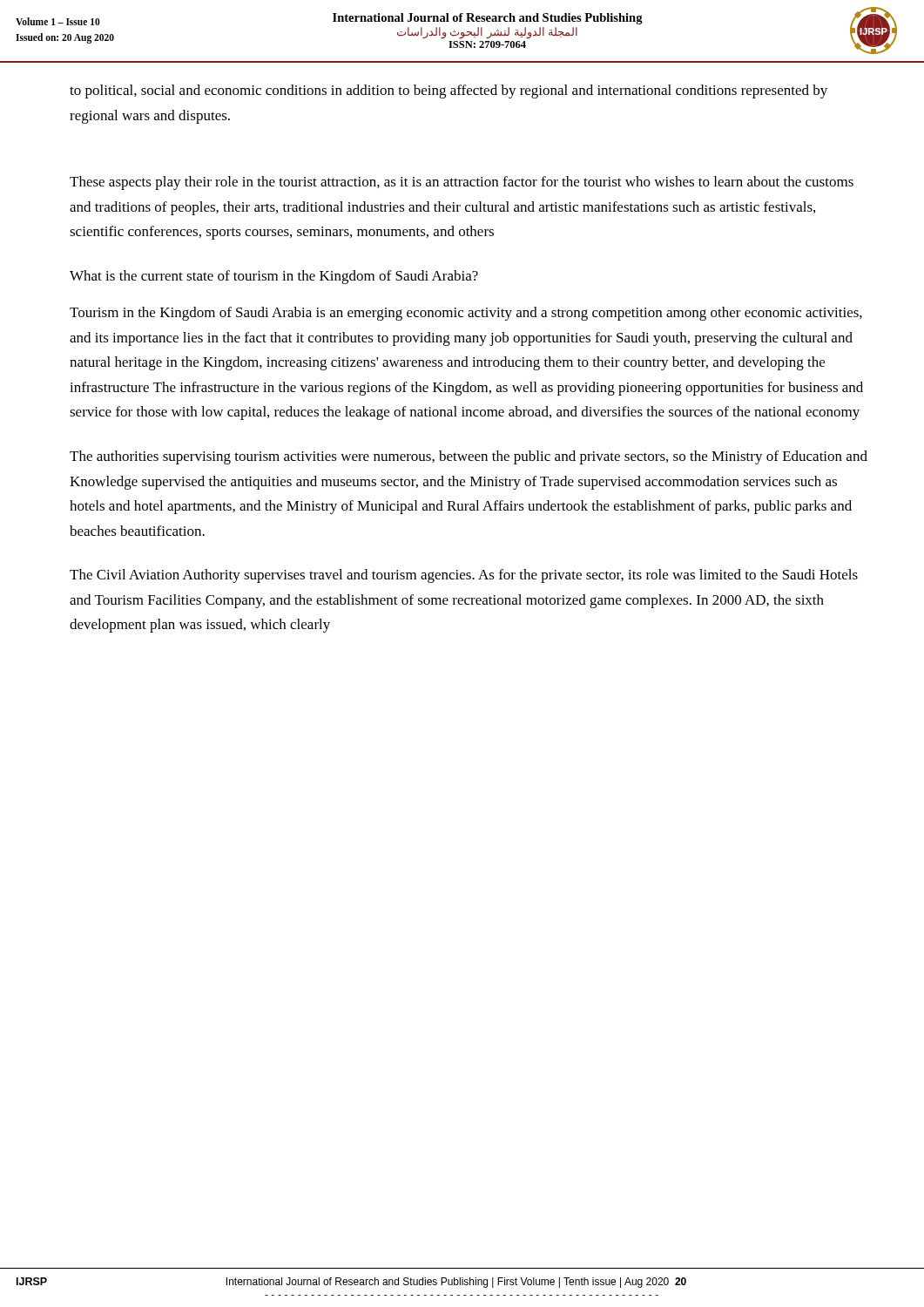Point to the block beginning "to political, social"
This screenshot has width=924, height=1307.
click(x=449, y=103)
